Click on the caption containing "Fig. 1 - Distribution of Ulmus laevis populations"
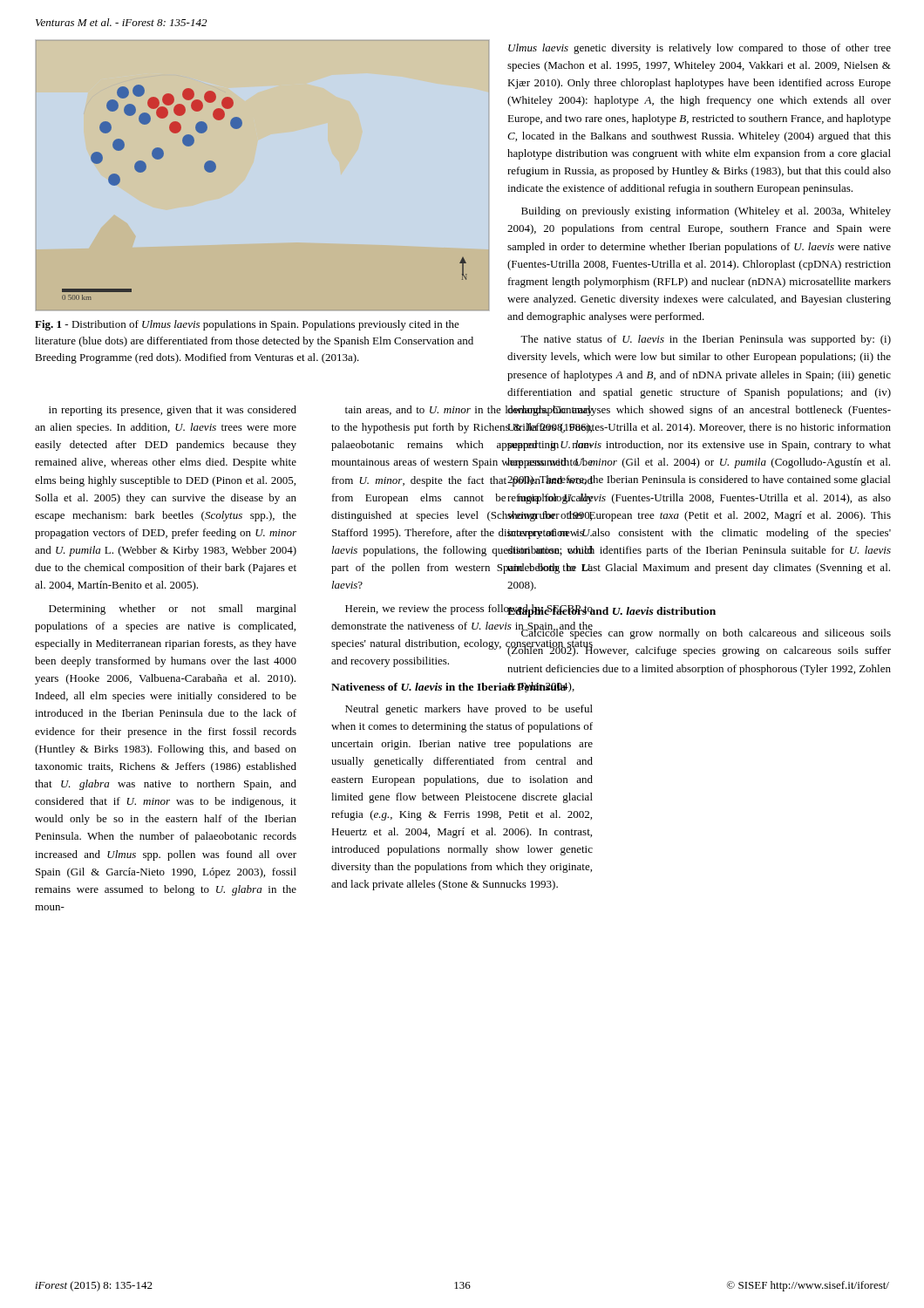924x1308 pixels. (254, 340)
